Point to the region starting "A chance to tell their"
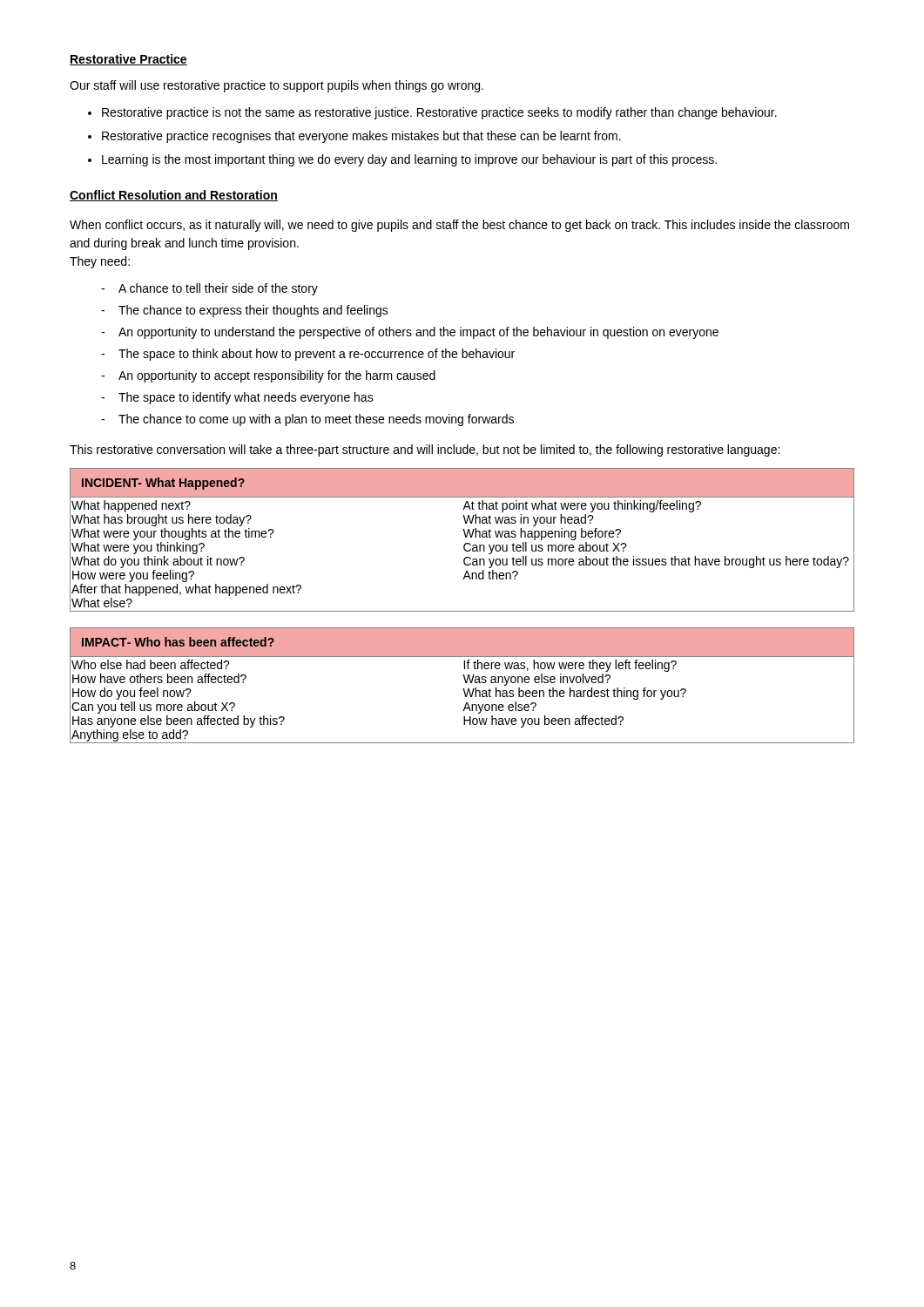The image size is (924, 1307). [x=218, y=288]
